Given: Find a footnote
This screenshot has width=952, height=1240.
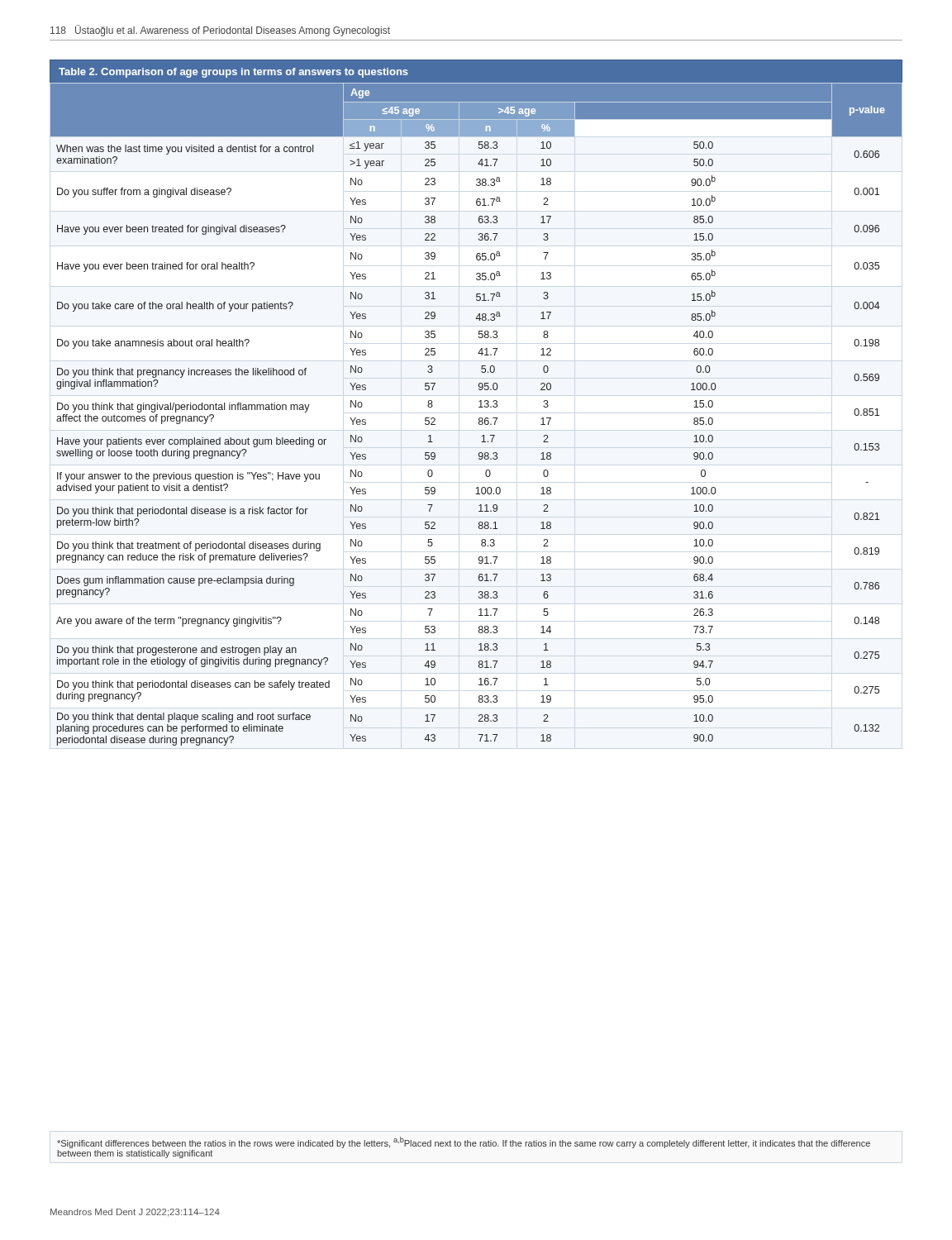Looking at the screenshot, I should click(464, 1147).
